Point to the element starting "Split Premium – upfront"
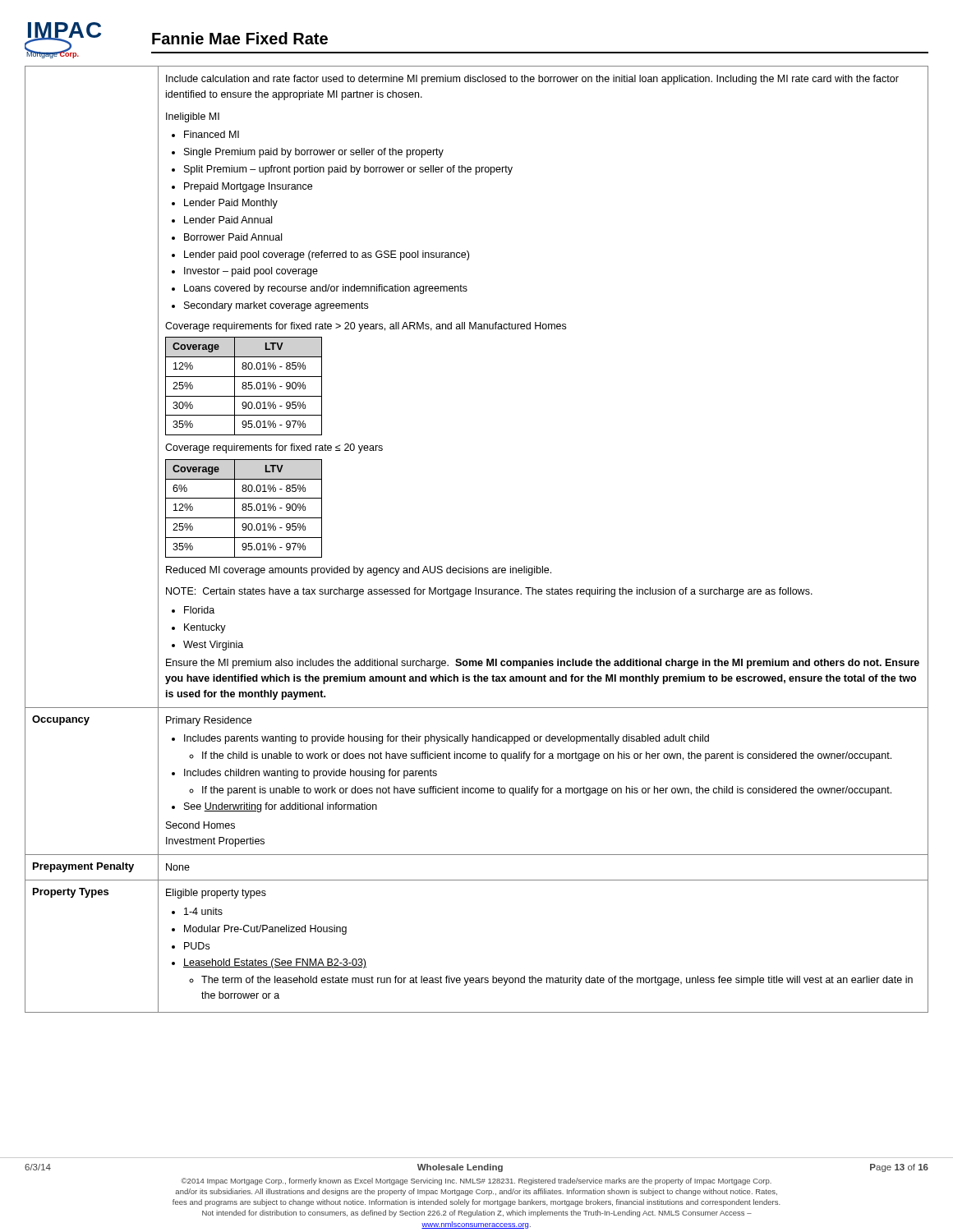Viewport: 953px width, 1232px height. click(x=348, y=169)
